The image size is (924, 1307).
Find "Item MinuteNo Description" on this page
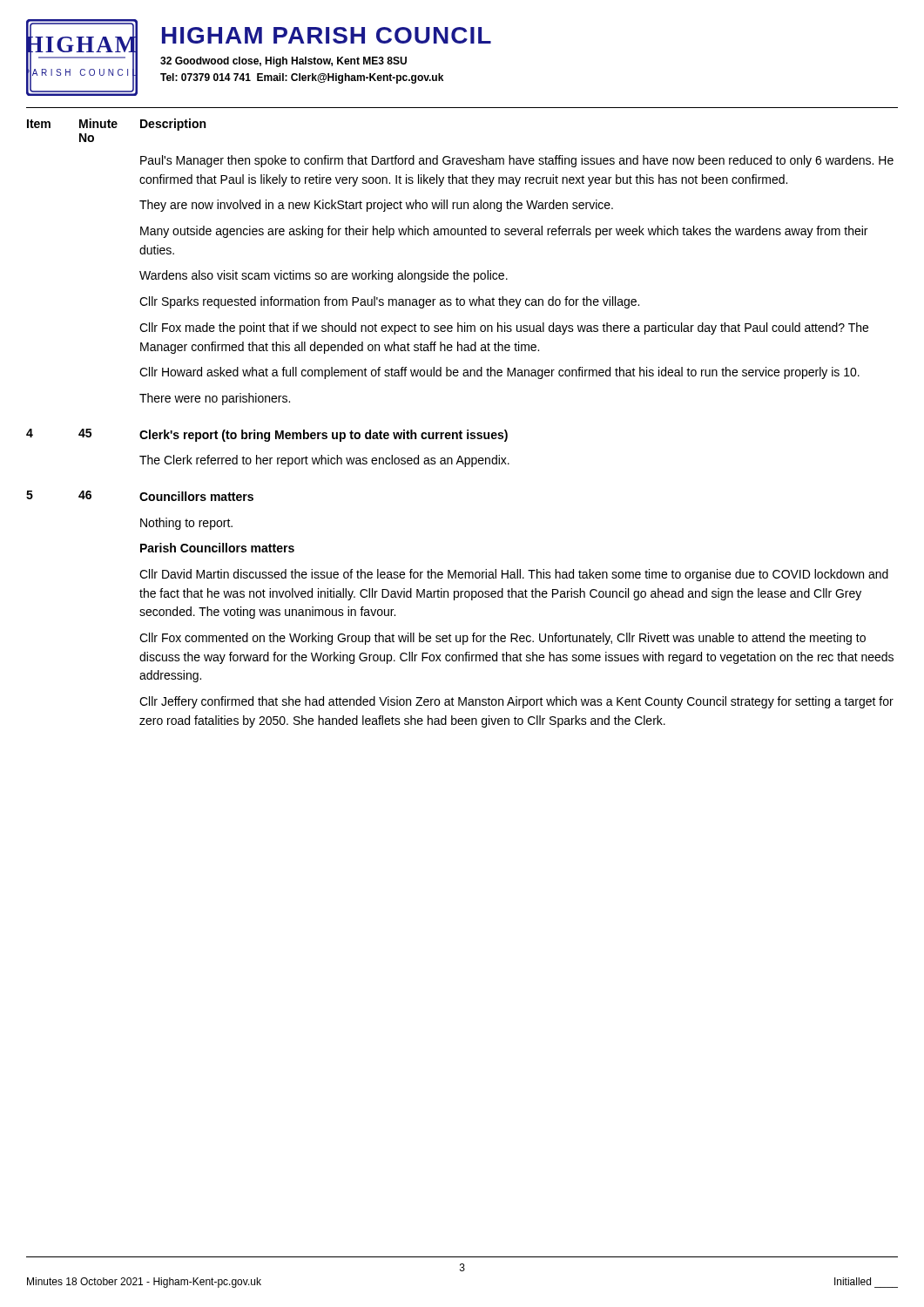tap(116, 125)
